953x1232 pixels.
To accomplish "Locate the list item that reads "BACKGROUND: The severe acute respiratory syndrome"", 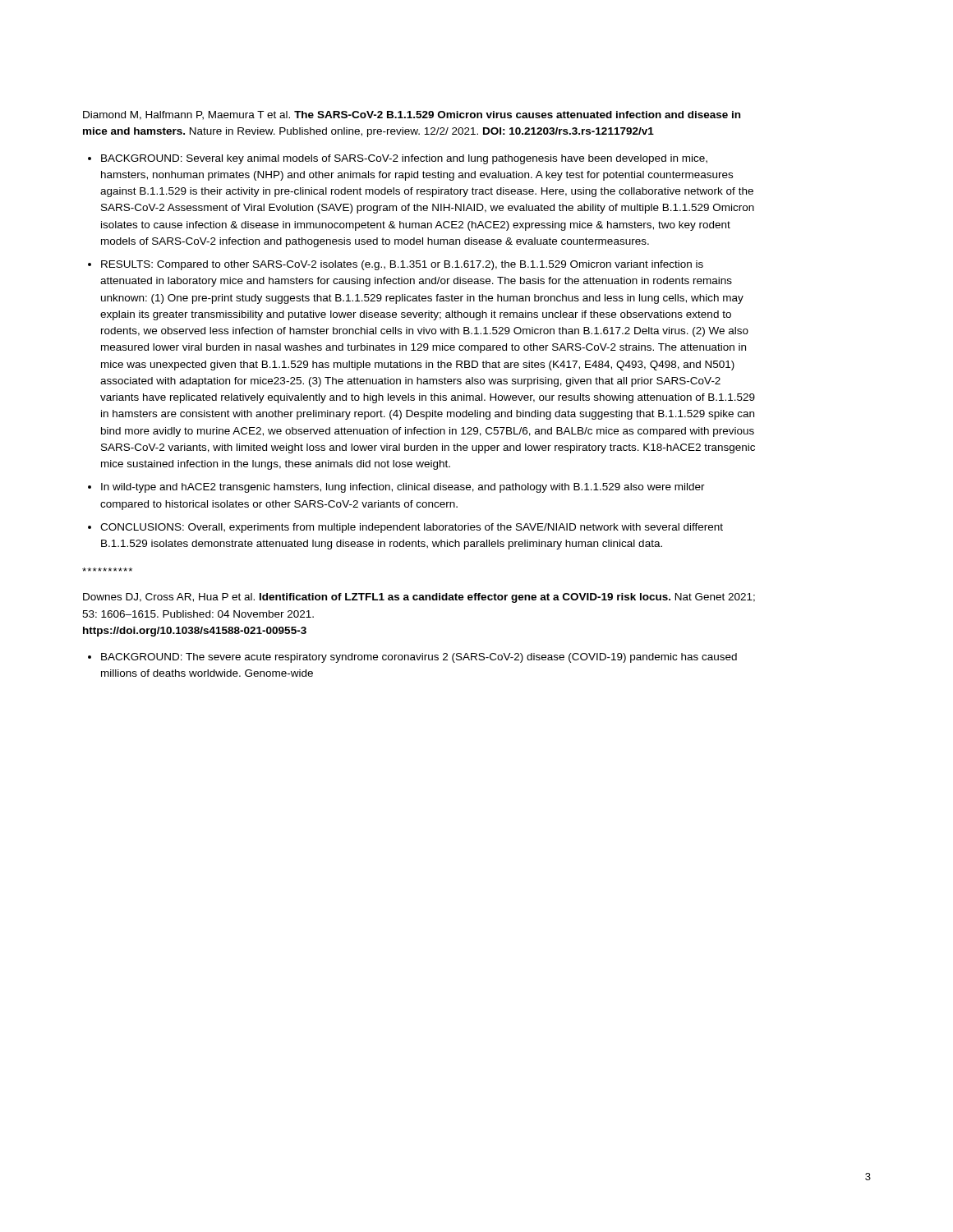I will pos(419,665).
